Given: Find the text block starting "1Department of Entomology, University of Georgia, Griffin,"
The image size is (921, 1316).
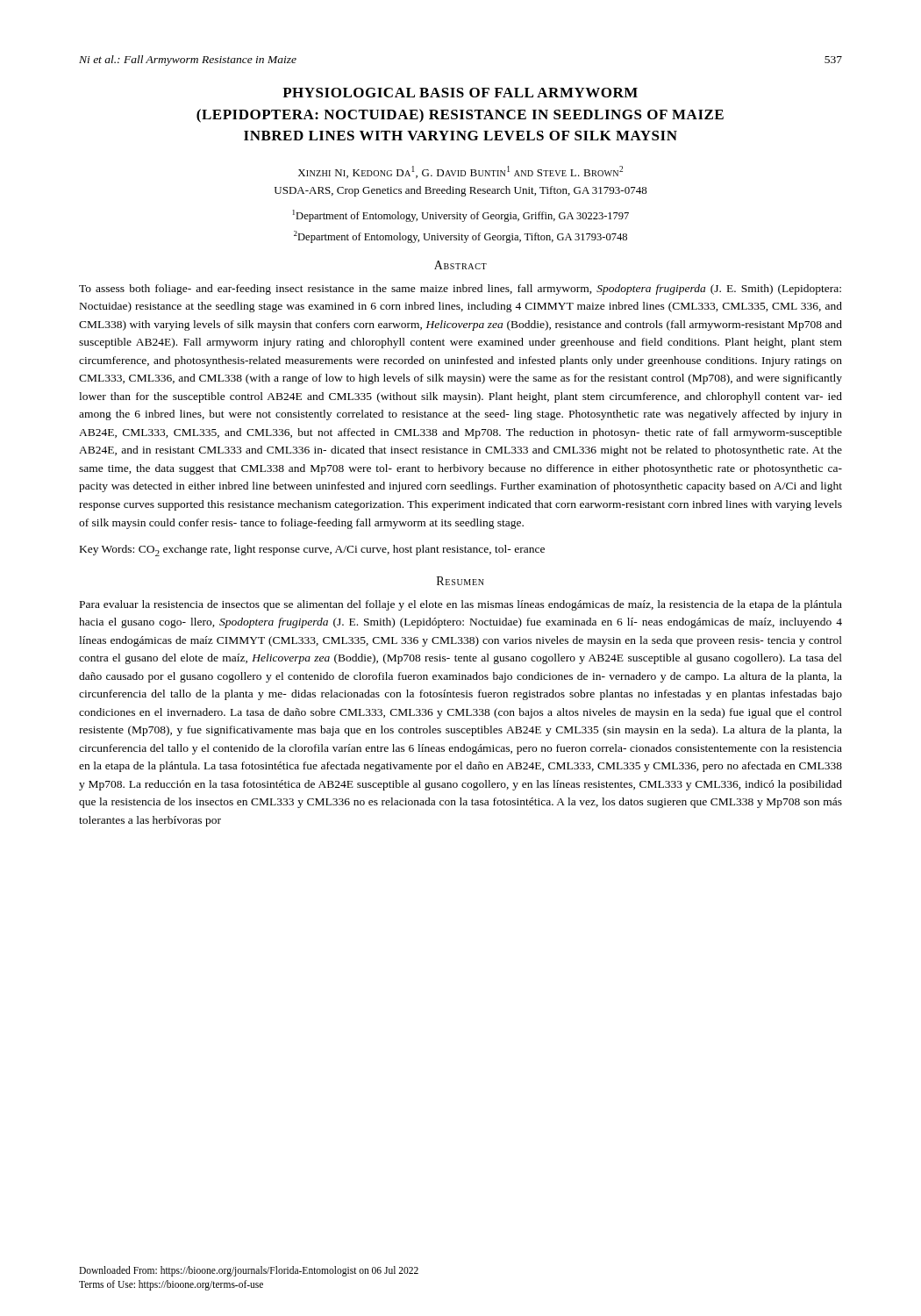Looking at the screenshot, I should point(460,215).
